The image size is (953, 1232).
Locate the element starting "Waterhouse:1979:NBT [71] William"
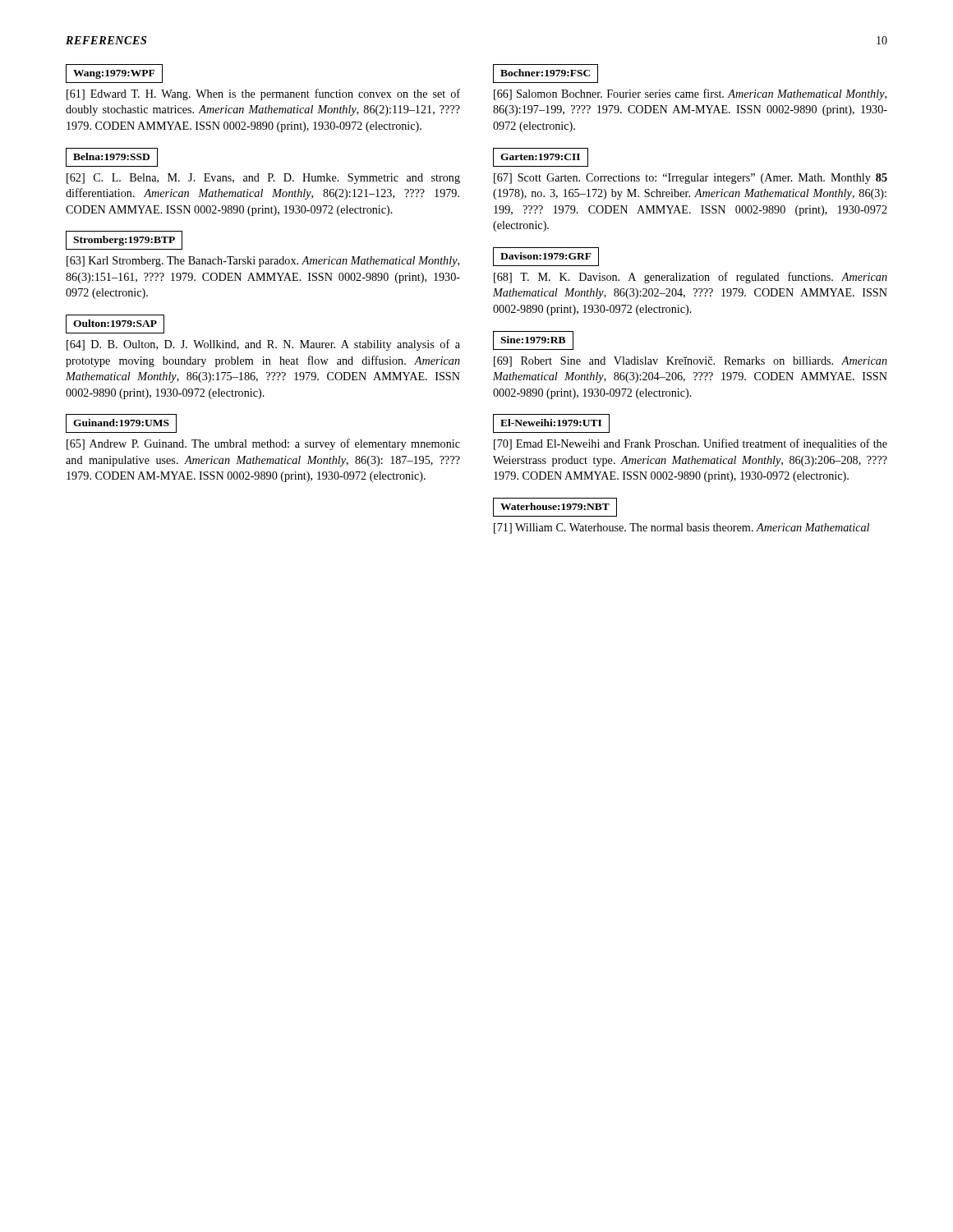tap(690, 517)
